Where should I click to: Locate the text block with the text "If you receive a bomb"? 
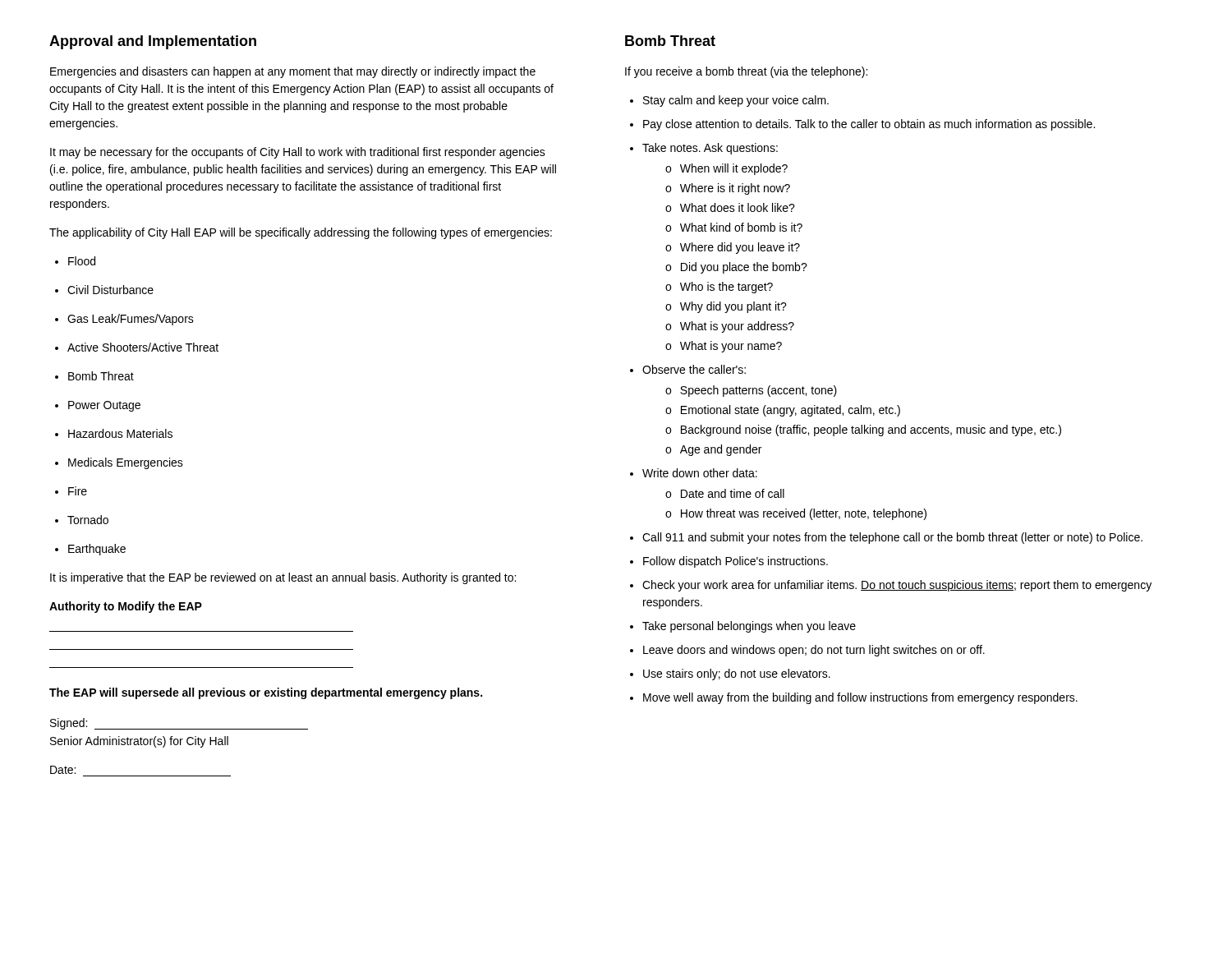pos(746,72)
